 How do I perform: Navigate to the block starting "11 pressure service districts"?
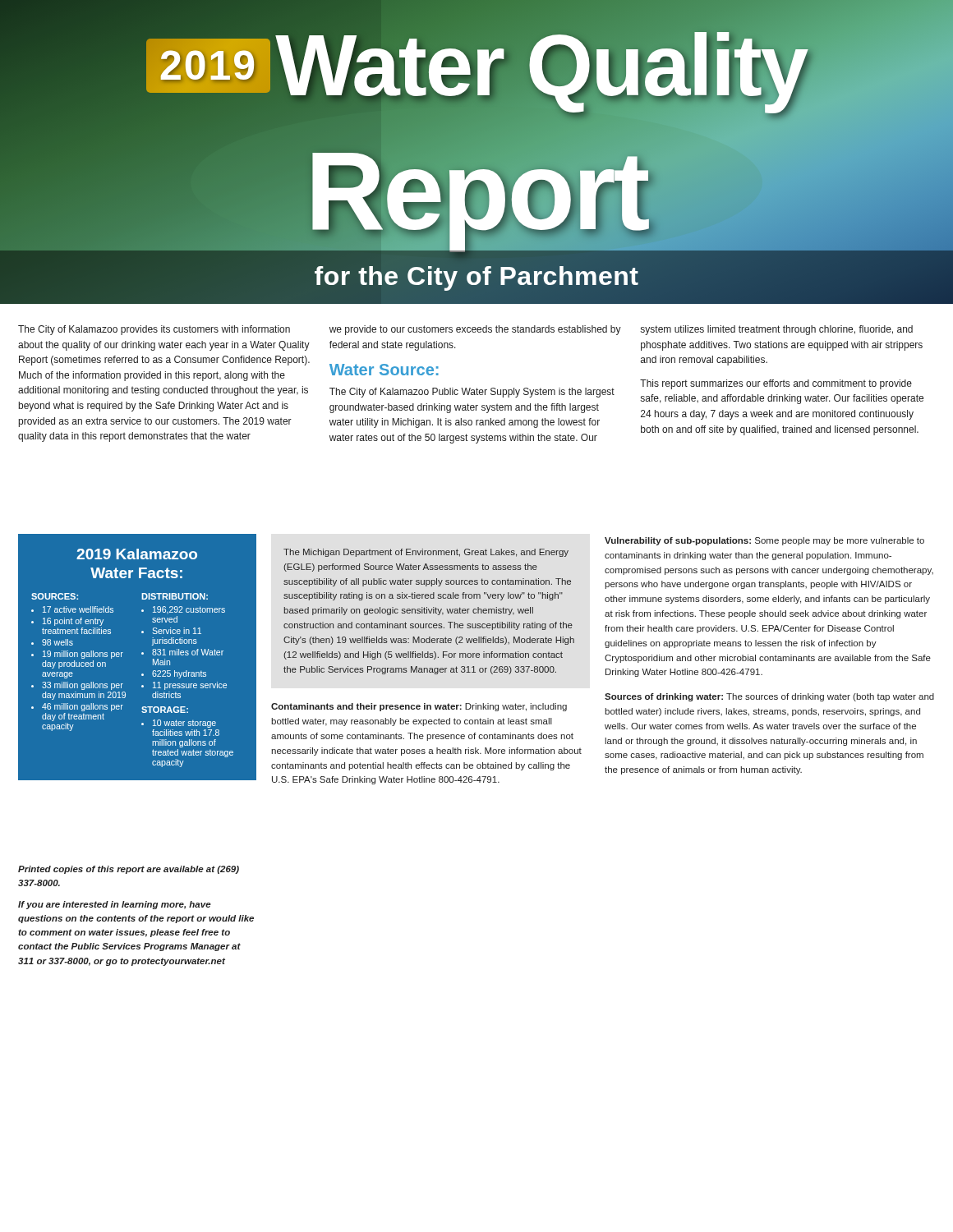(x=190, y=690)
